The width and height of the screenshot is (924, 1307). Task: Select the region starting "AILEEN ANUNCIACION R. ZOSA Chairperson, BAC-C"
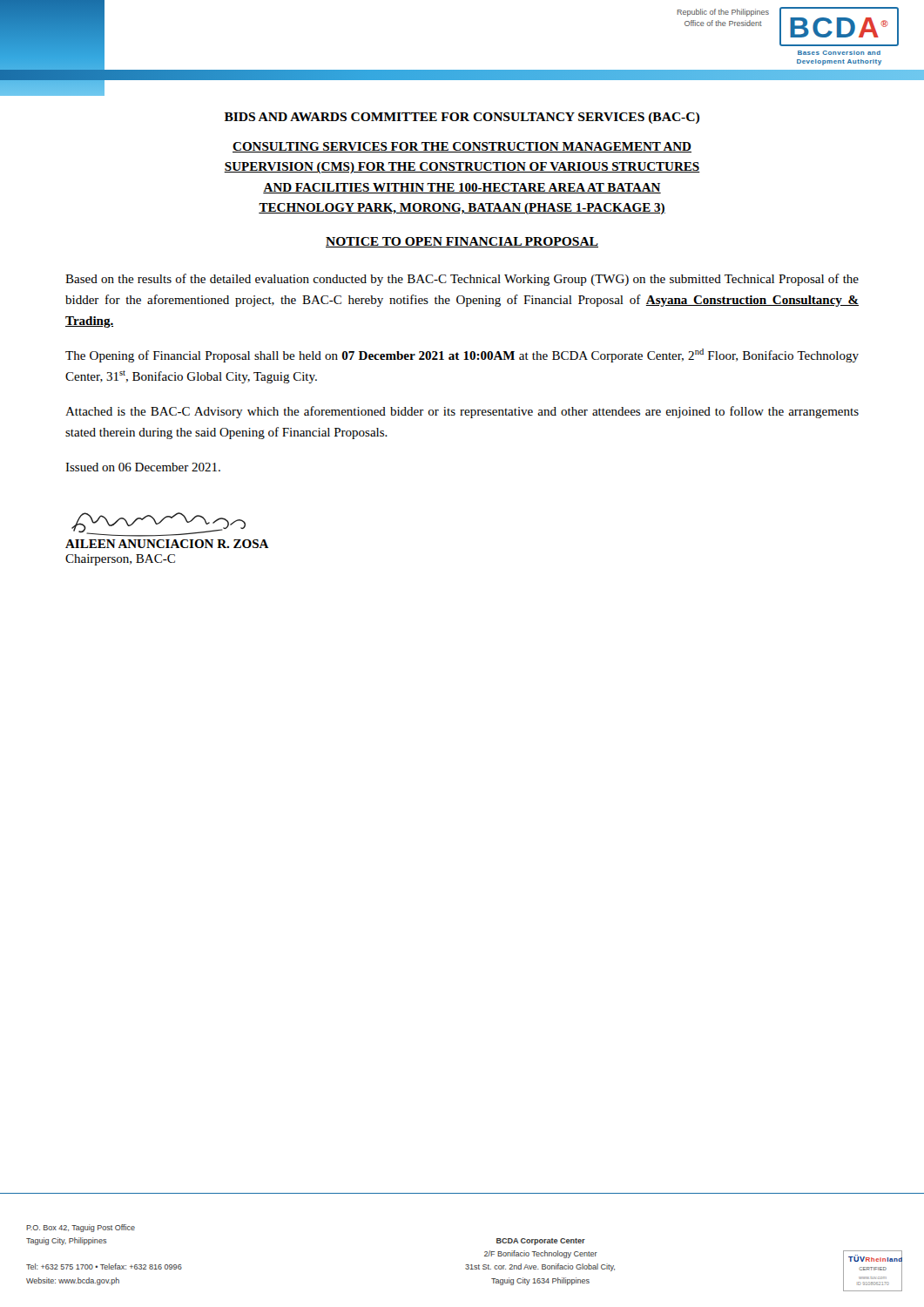coord(167,551)
